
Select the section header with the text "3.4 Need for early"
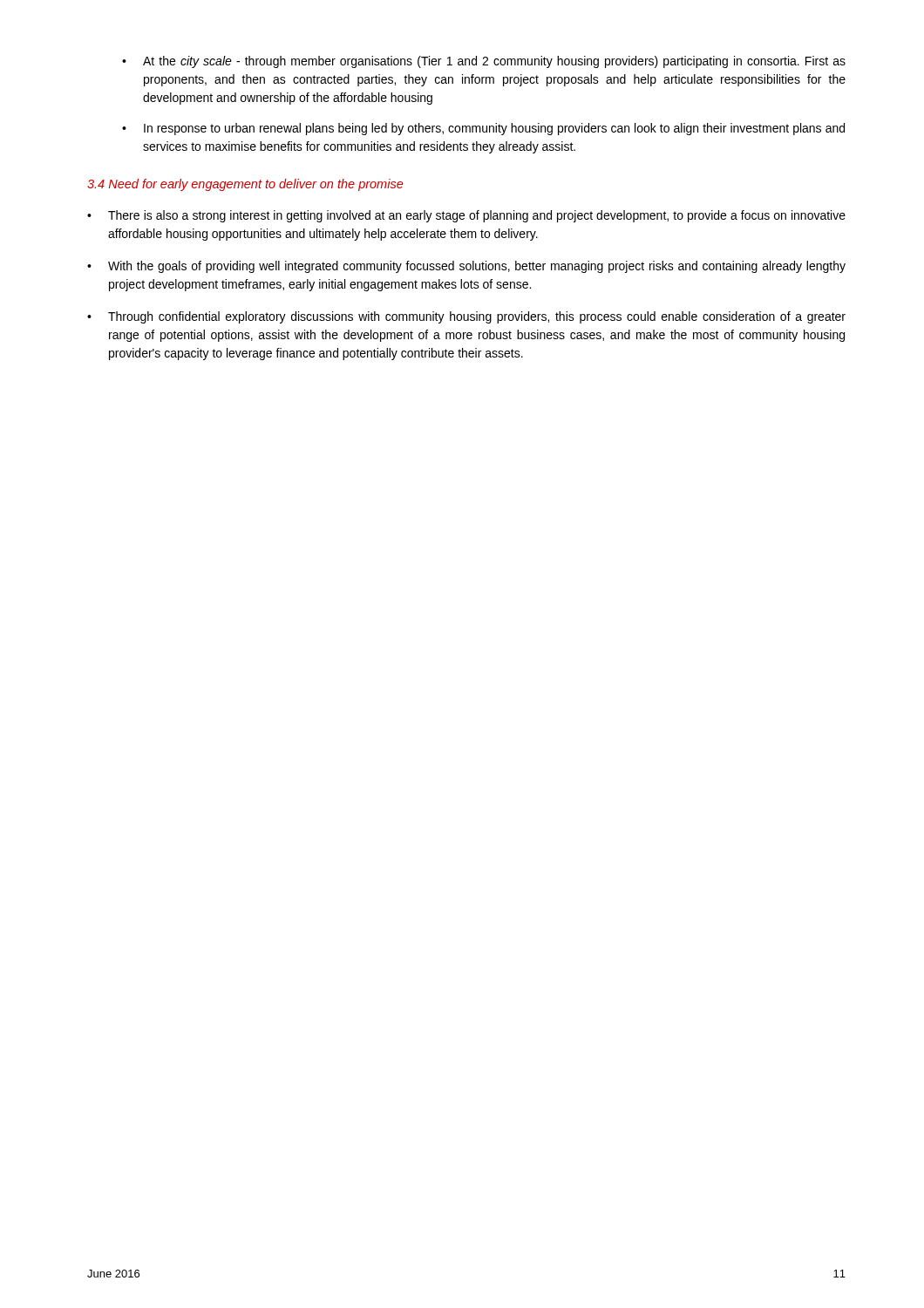[x=245, y=184]
